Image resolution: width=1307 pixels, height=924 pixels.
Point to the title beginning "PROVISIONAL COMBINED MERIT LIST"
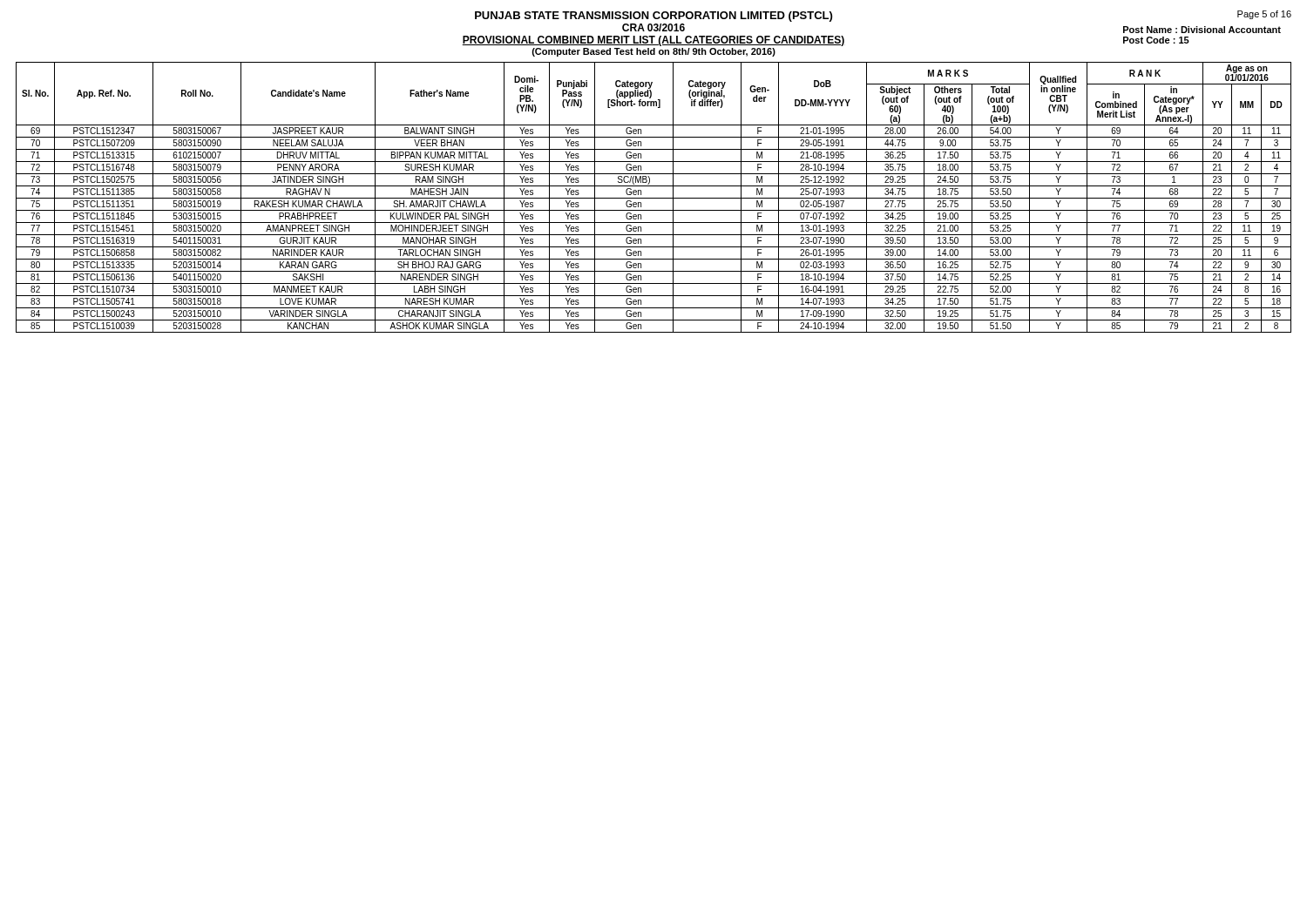point(653,40)
